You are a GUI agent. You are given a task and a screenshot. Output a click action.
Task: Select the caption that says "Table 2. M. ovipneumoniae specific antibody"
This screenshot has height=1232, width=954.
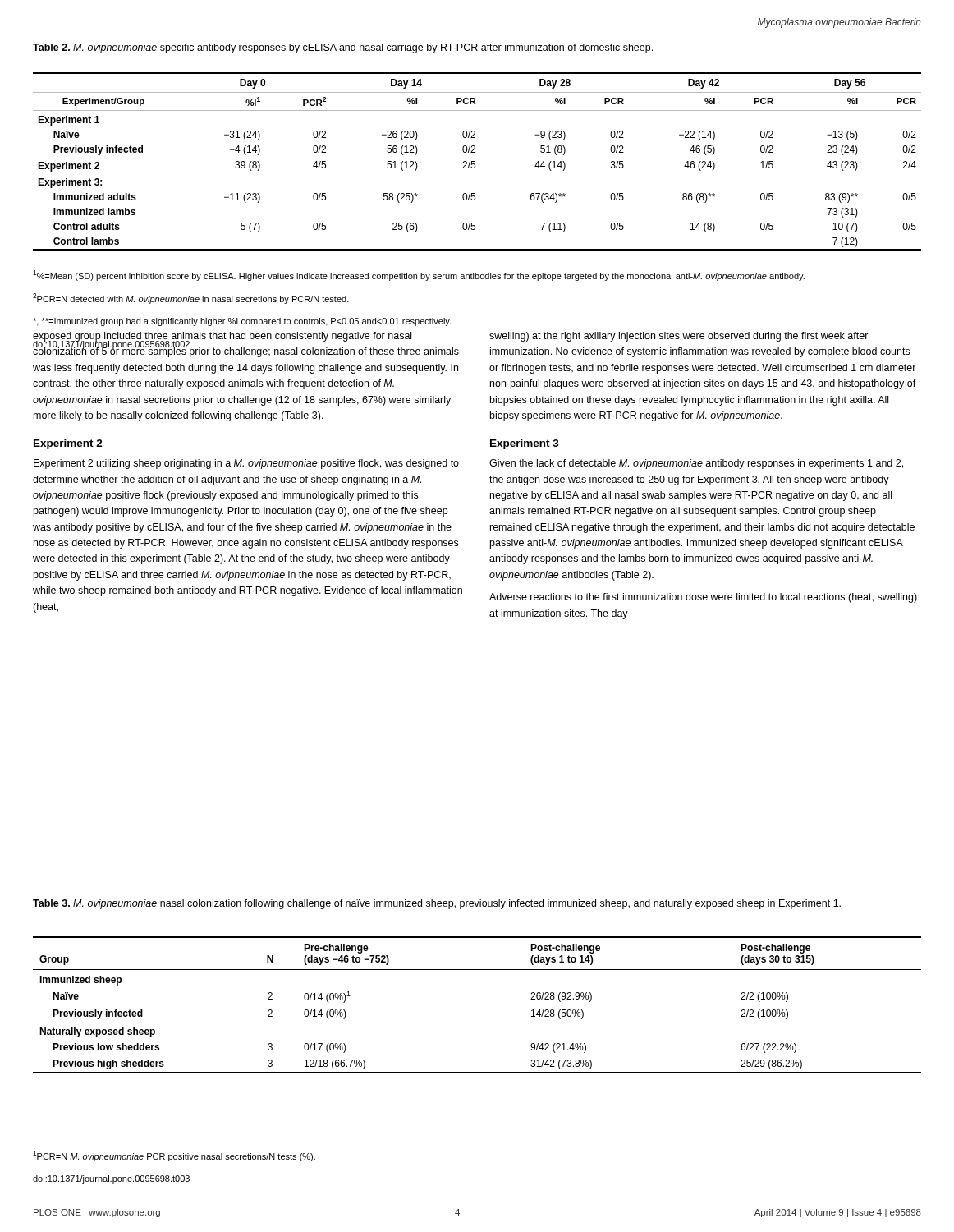point(343,48)
